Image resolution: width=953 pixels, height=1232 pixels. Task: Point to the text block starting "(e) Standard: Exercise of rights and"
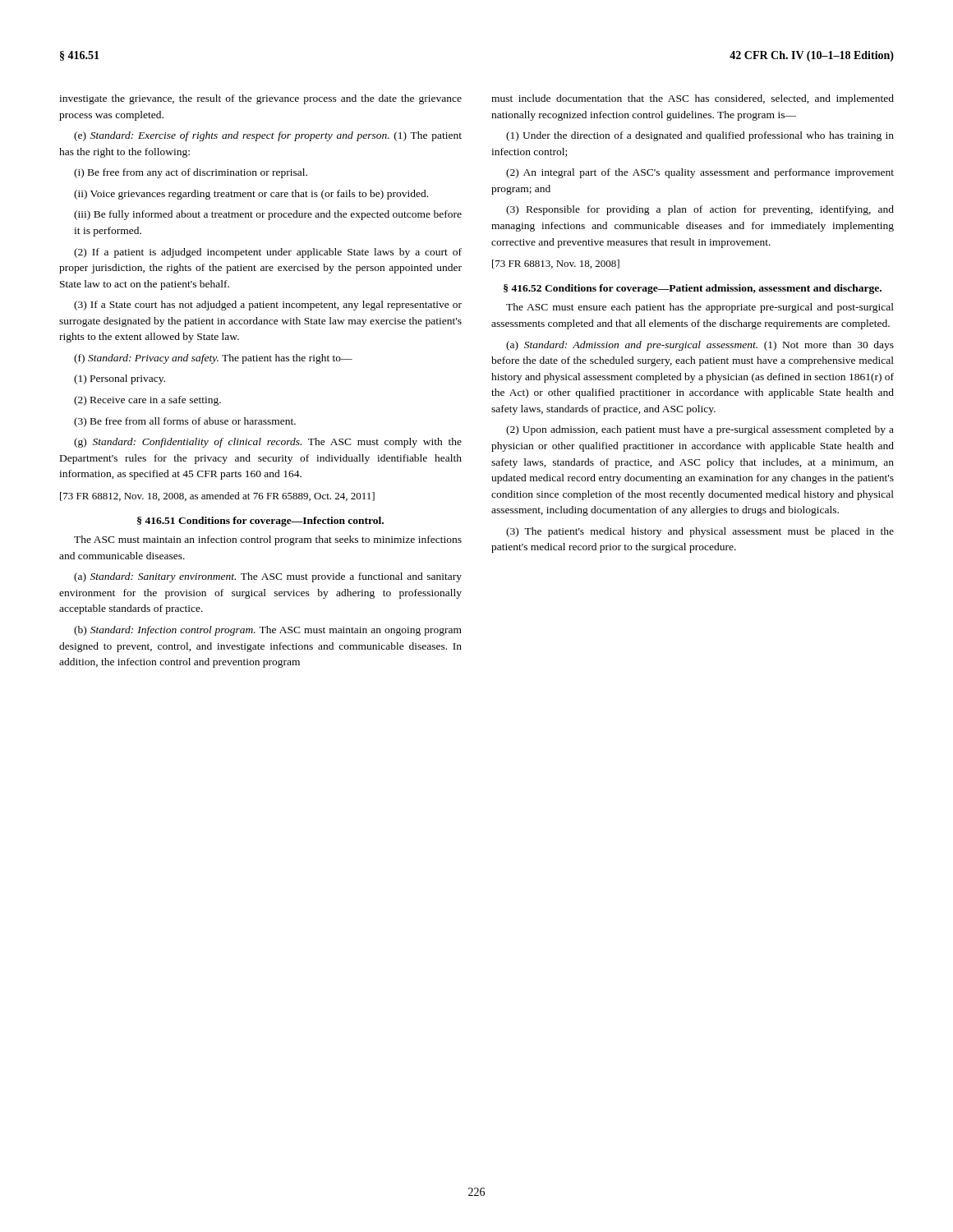click(260, 143)
